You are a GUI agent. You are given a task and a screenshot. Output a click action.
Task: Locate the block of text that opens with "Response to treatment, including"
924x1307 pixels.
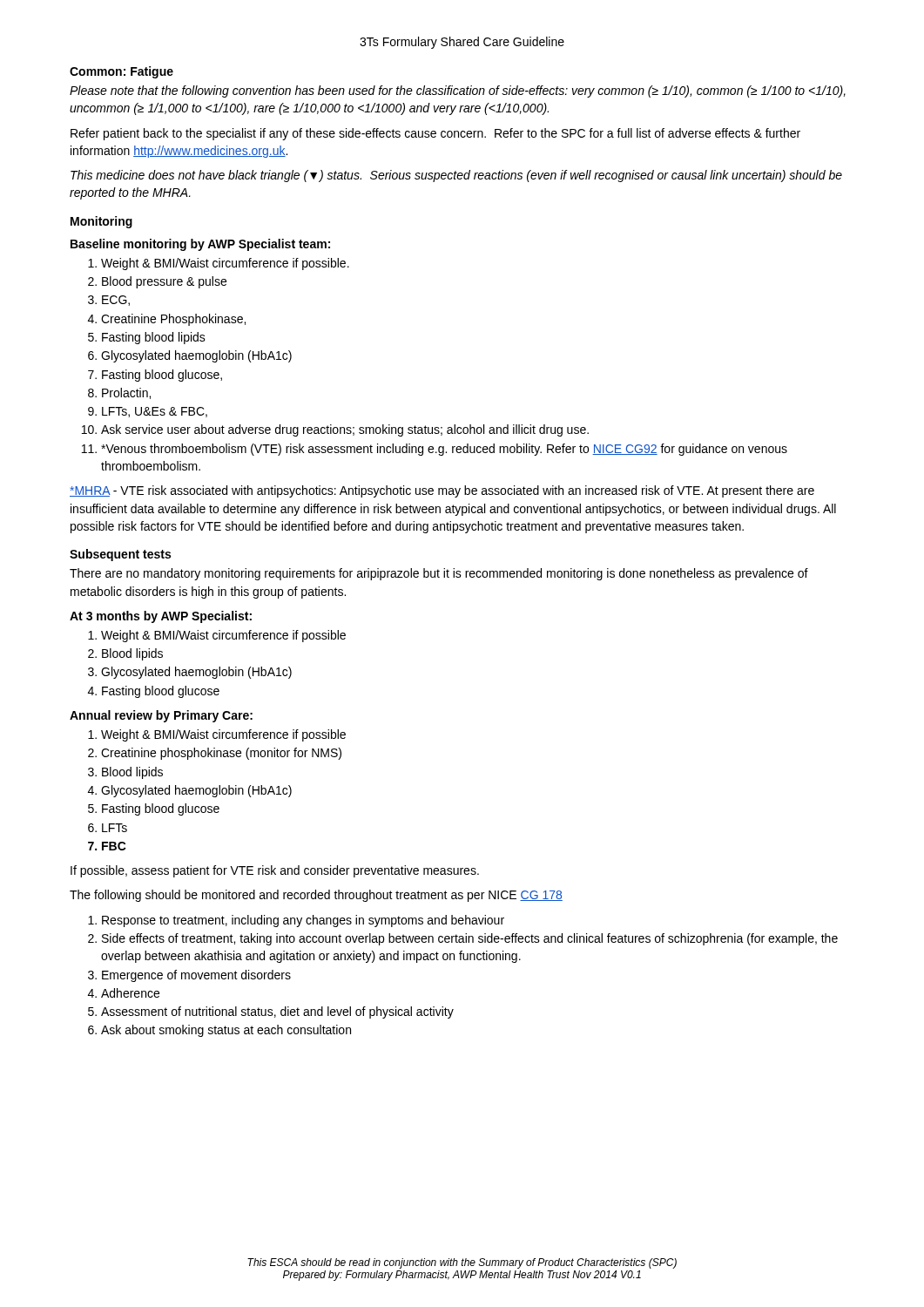296,921
